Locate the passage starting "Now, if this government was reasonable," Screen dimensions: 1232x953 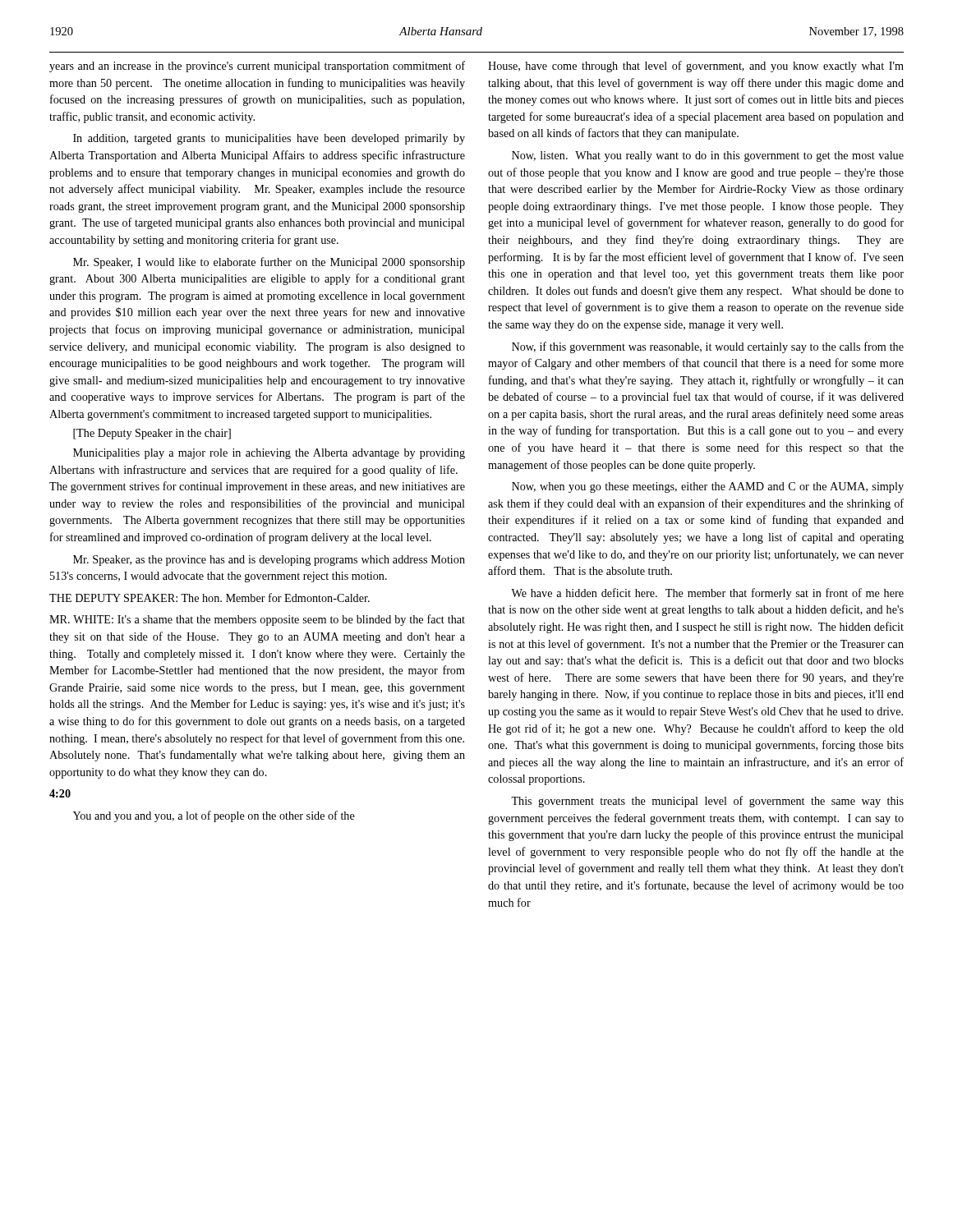click(696, 406)
